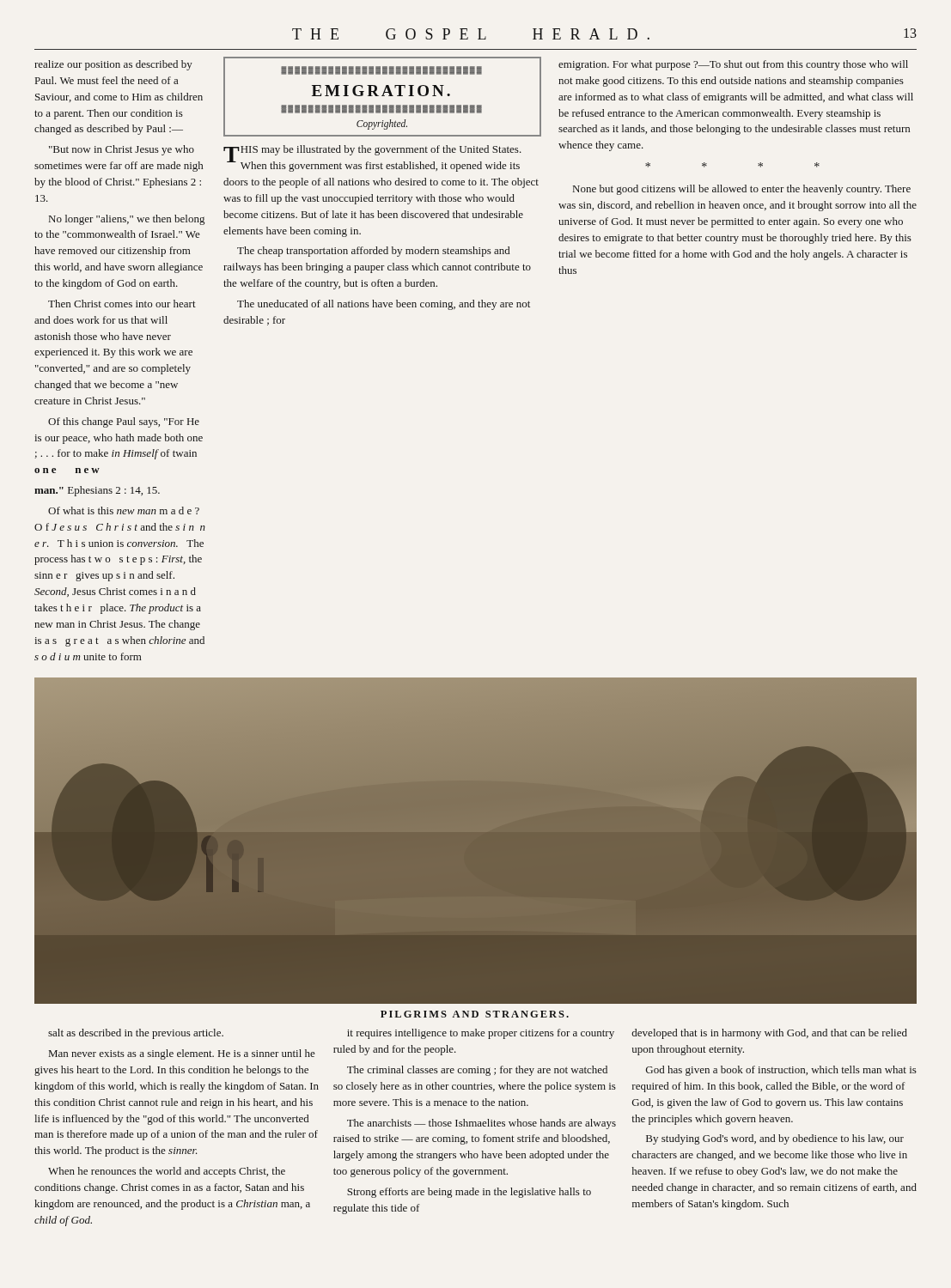Find the block on this page that starts "developed that is in harmony with"

(x=774, y=1119)
